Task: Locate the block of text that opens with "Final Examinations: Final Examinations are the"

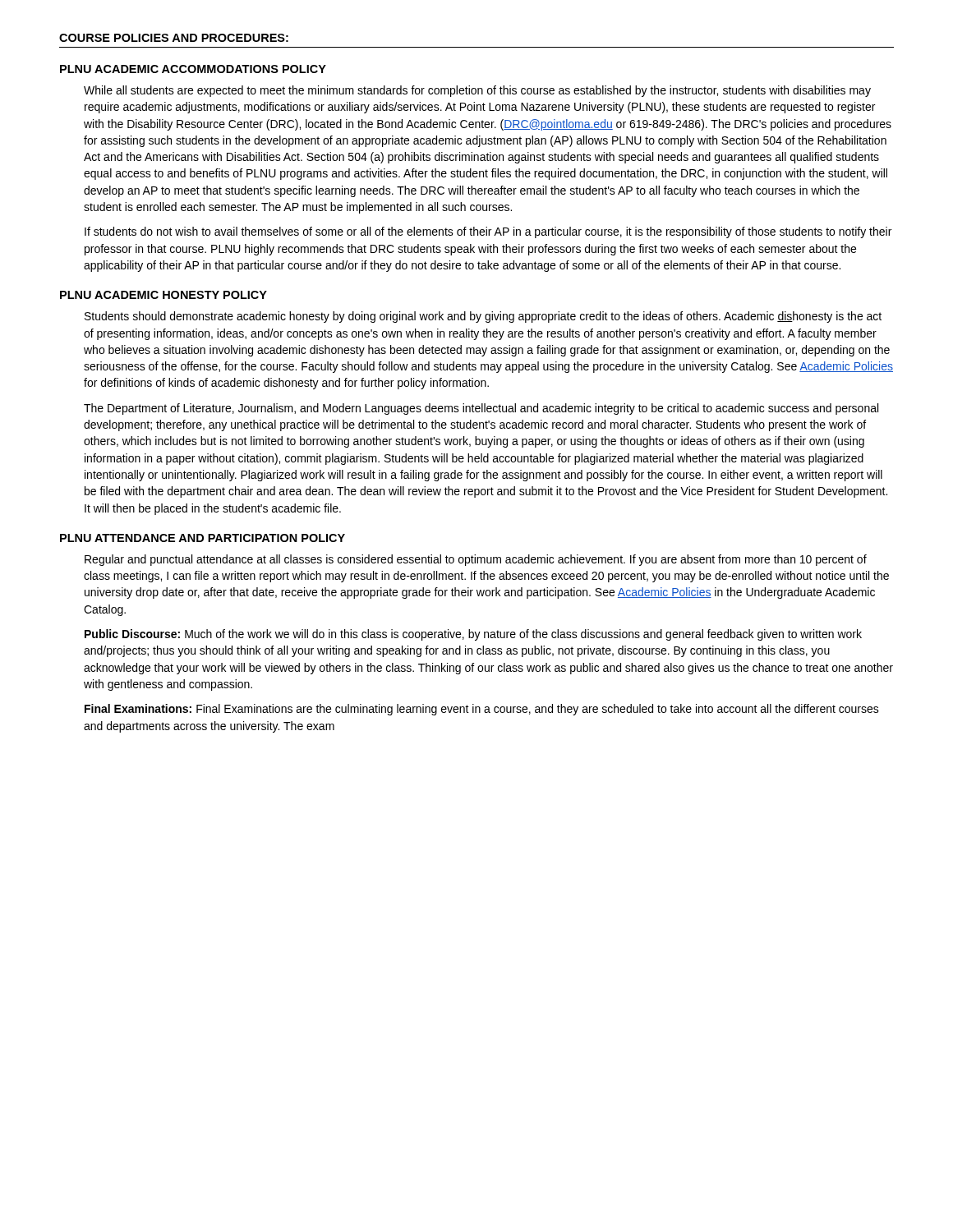Action: tap(481, 717)
